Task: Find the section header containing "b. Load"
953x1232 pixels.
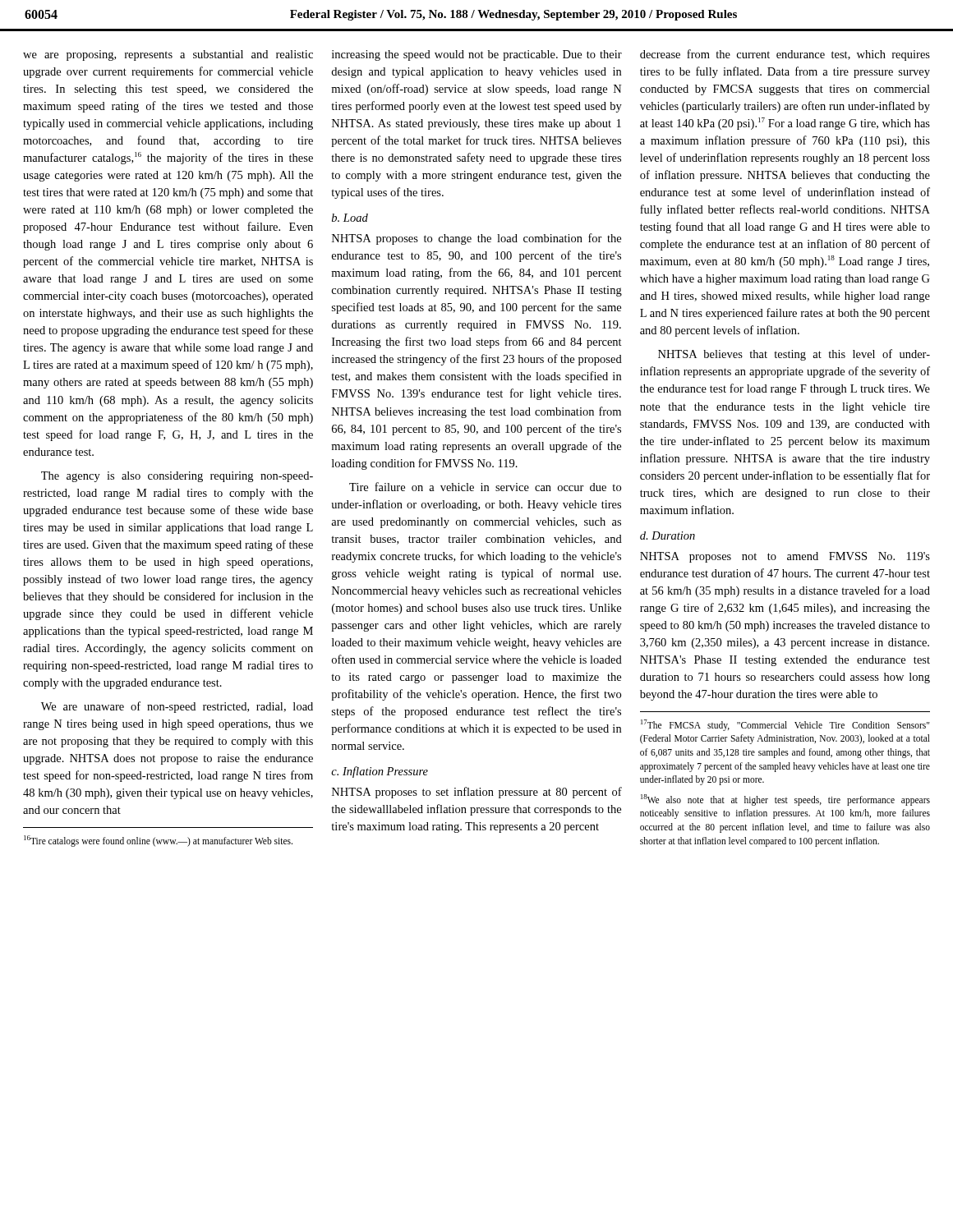Action: (x=350, y=218)
